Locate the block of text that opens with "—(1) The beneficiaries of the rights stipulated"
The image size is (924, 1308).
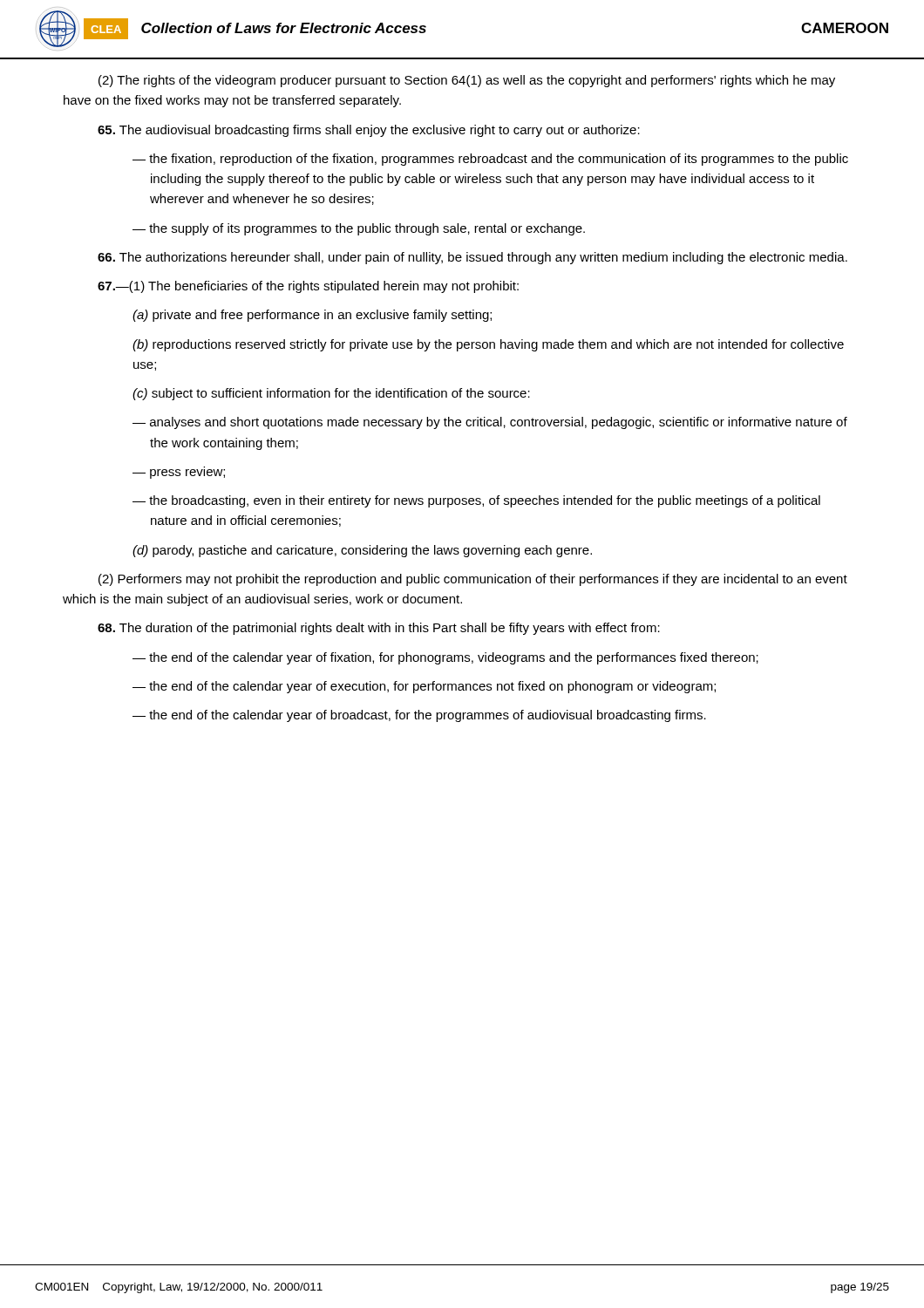(309, 286)
